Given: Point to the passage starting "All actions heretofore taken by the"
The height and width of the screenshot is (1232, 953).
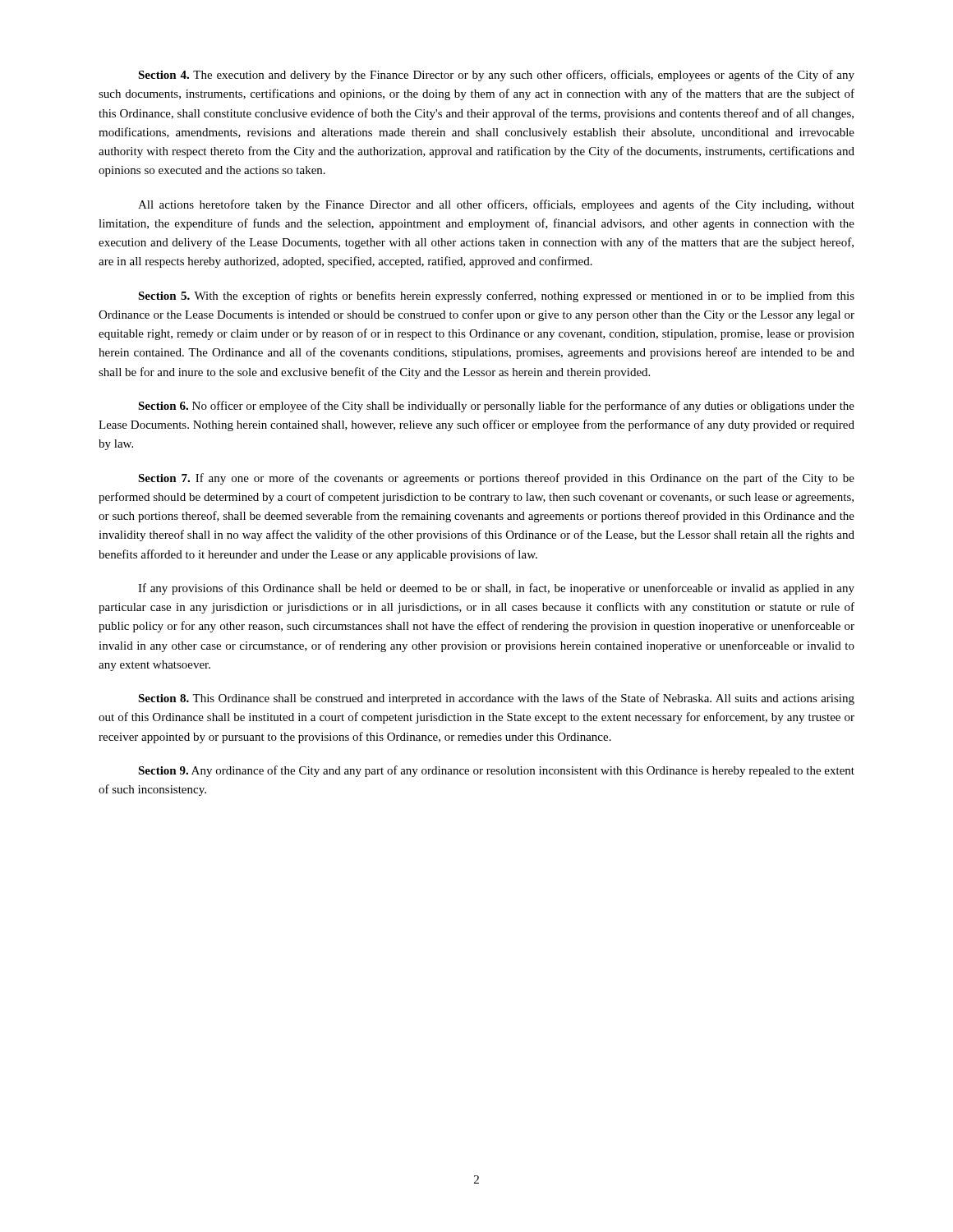Looking at the screenshot, I should coord(476,233).
